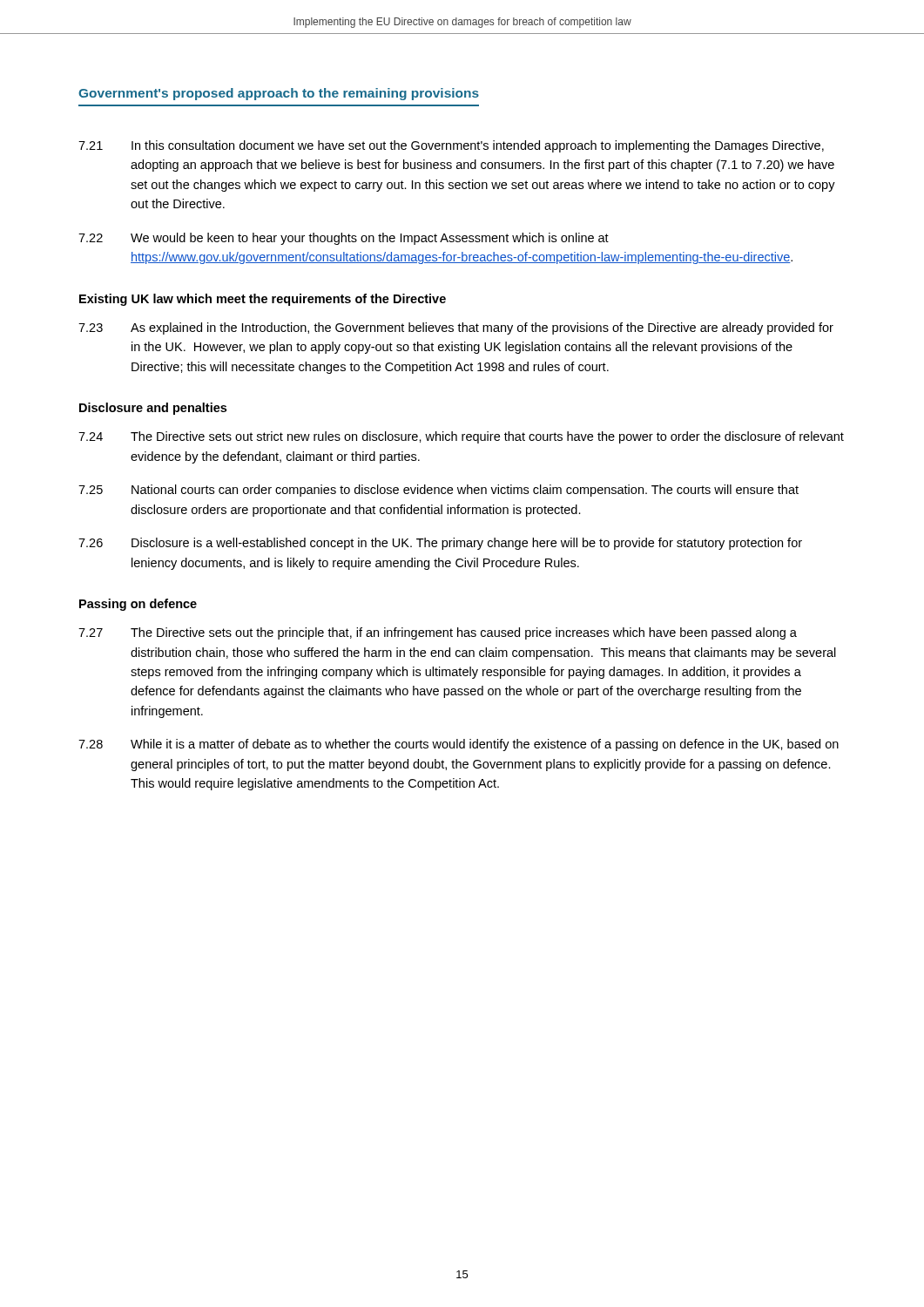
Task: Click on the section header that says "Disclosure and penalties"
Action: [153, 408]
